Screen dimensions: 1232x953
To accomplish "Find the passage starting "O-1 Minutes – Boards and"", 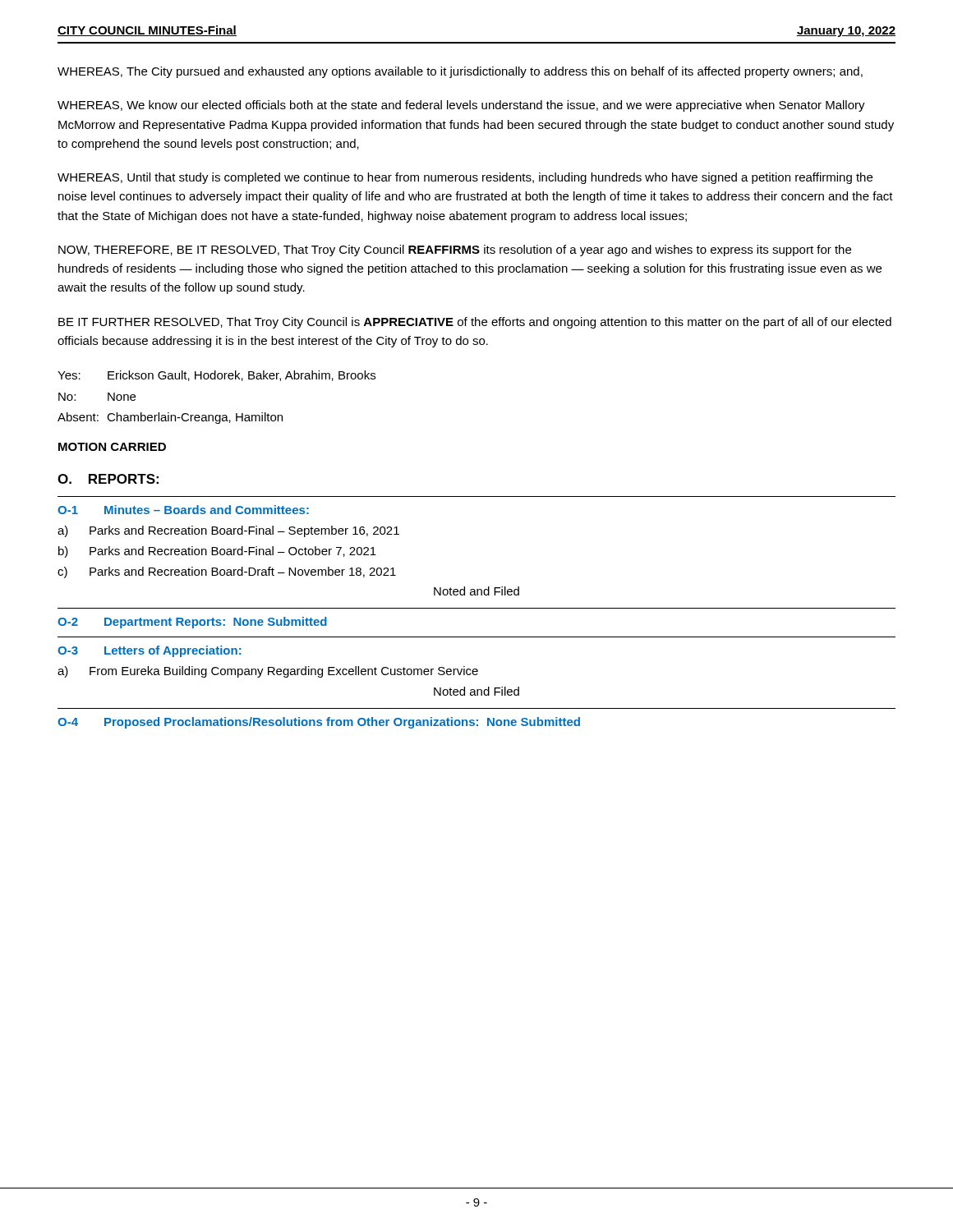I will click(x=184, y=509).
